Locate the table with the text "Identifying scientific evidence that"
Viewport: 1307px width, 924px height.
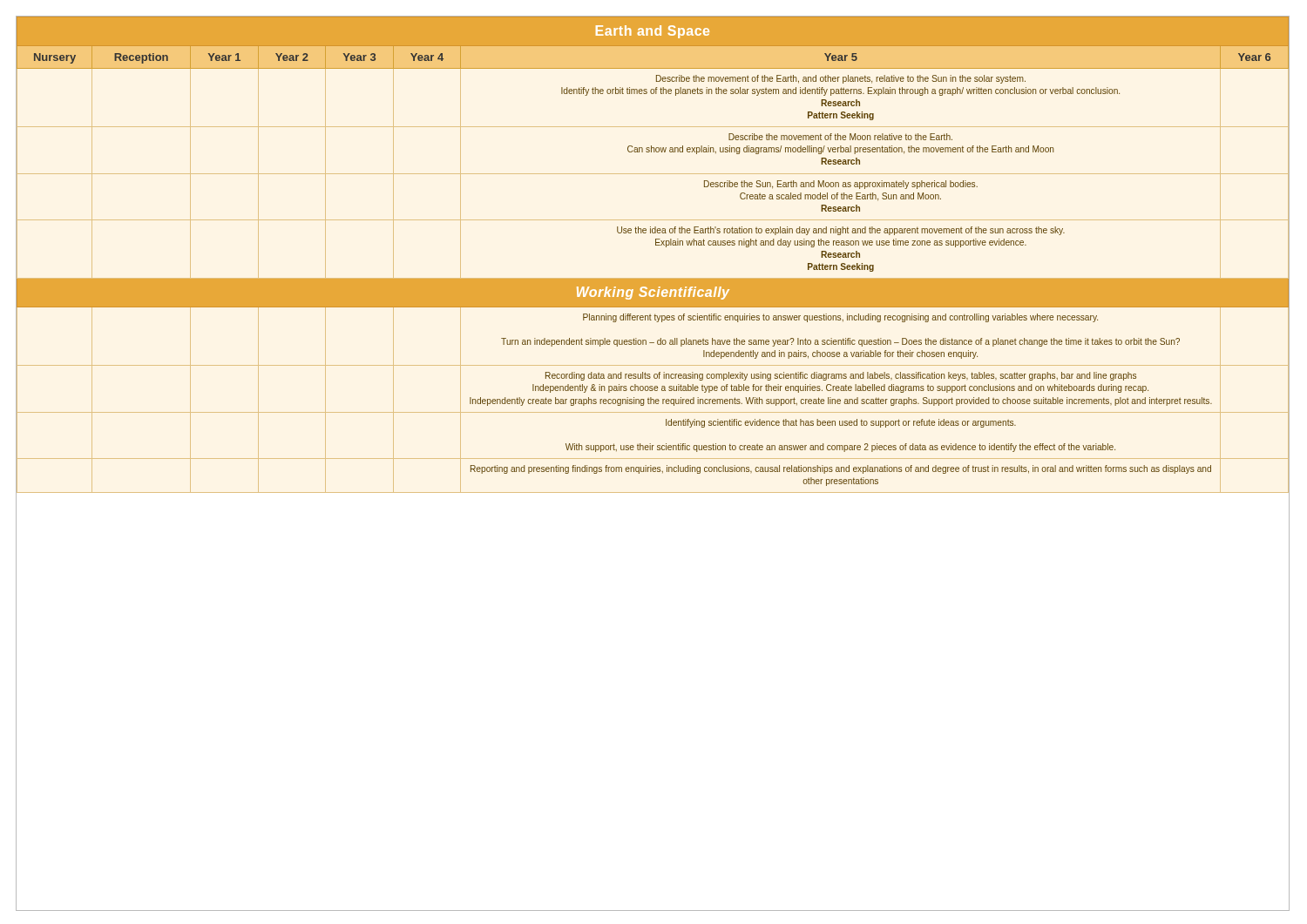[x=653, y=435]
